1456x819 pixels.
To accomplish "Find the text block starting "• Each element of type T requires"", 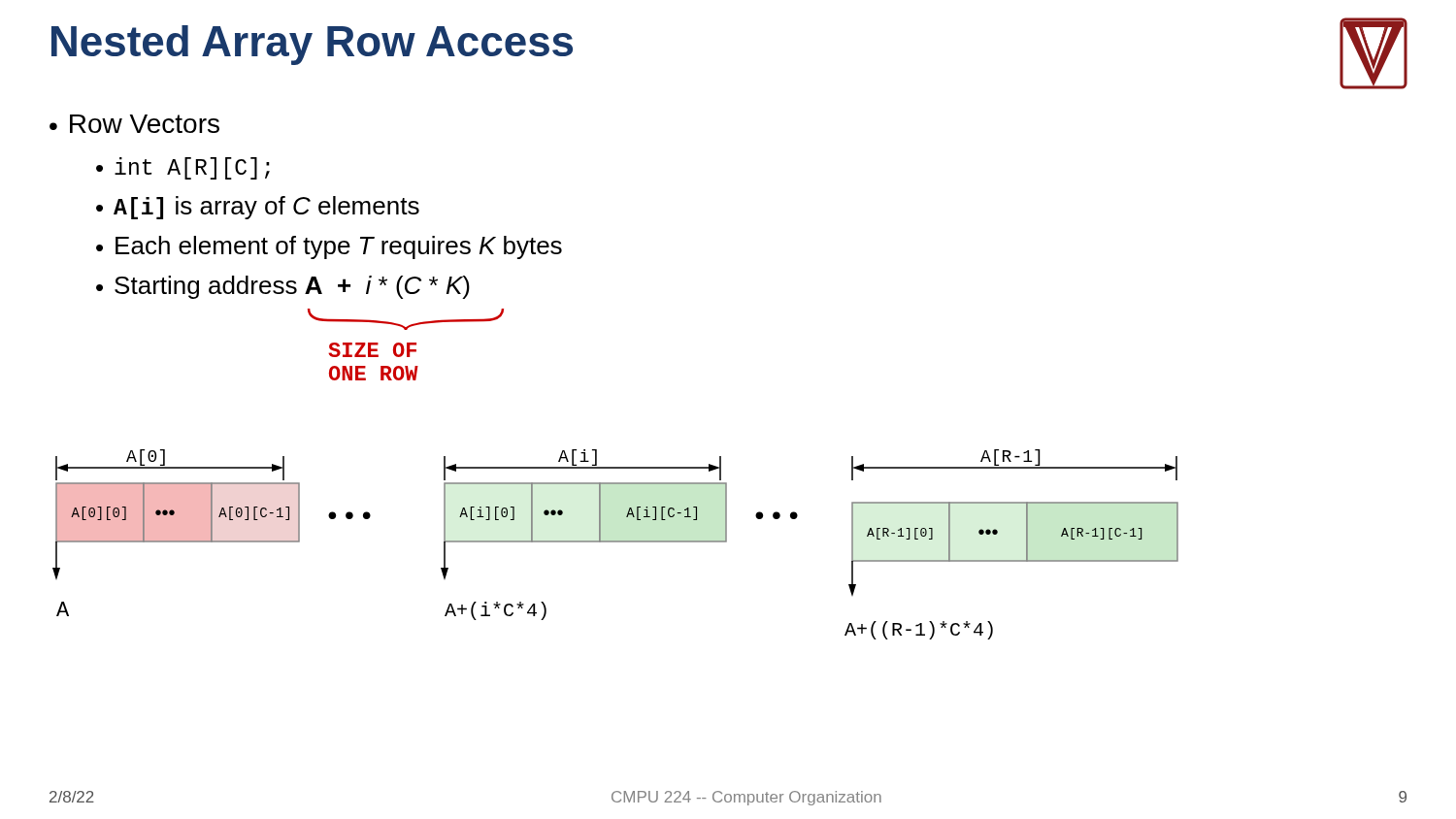I will point(329,247).
